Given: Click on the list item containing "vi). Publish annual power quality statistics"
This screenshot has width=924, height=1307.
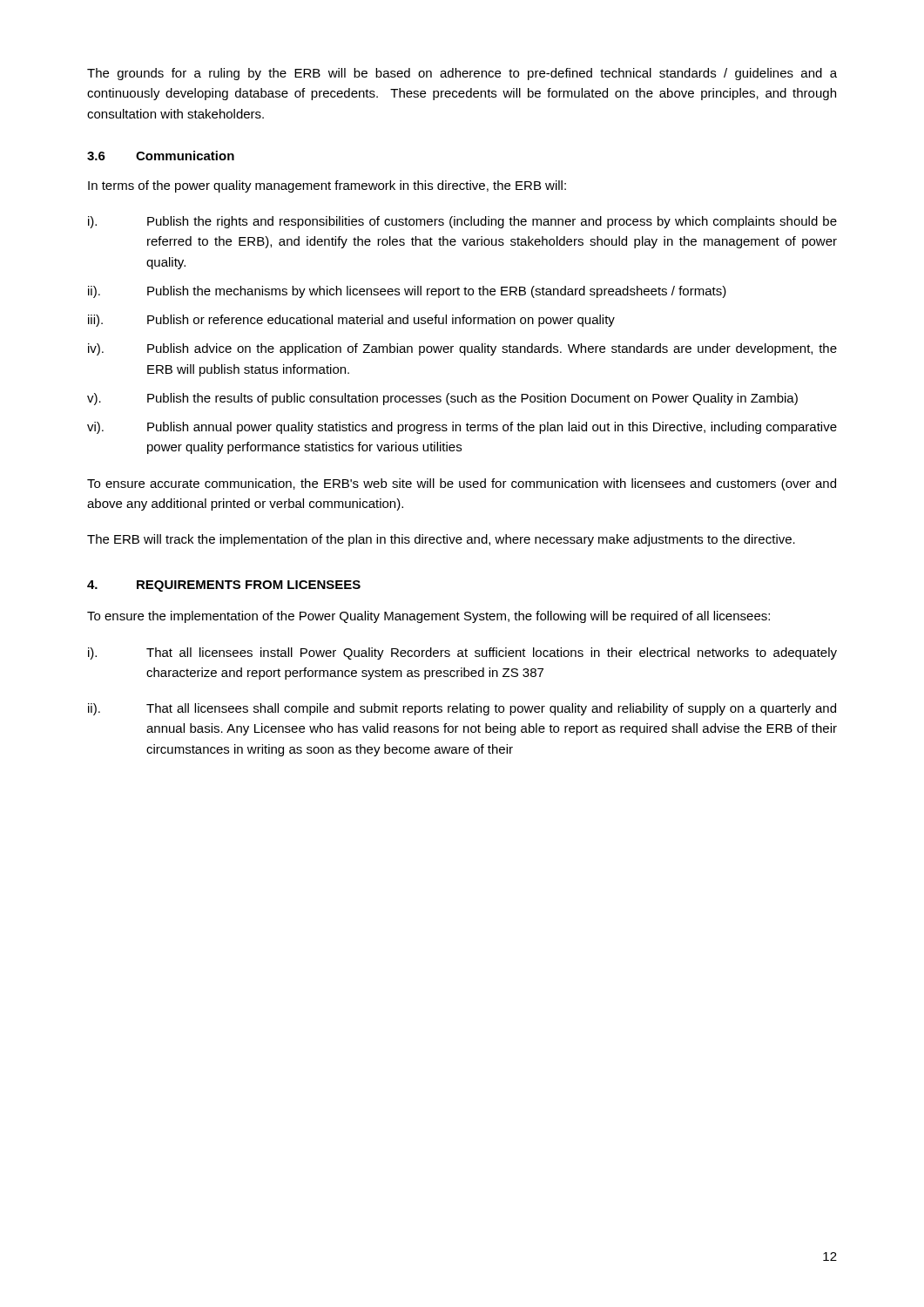Looking at the screenshot, I should 462,437.
